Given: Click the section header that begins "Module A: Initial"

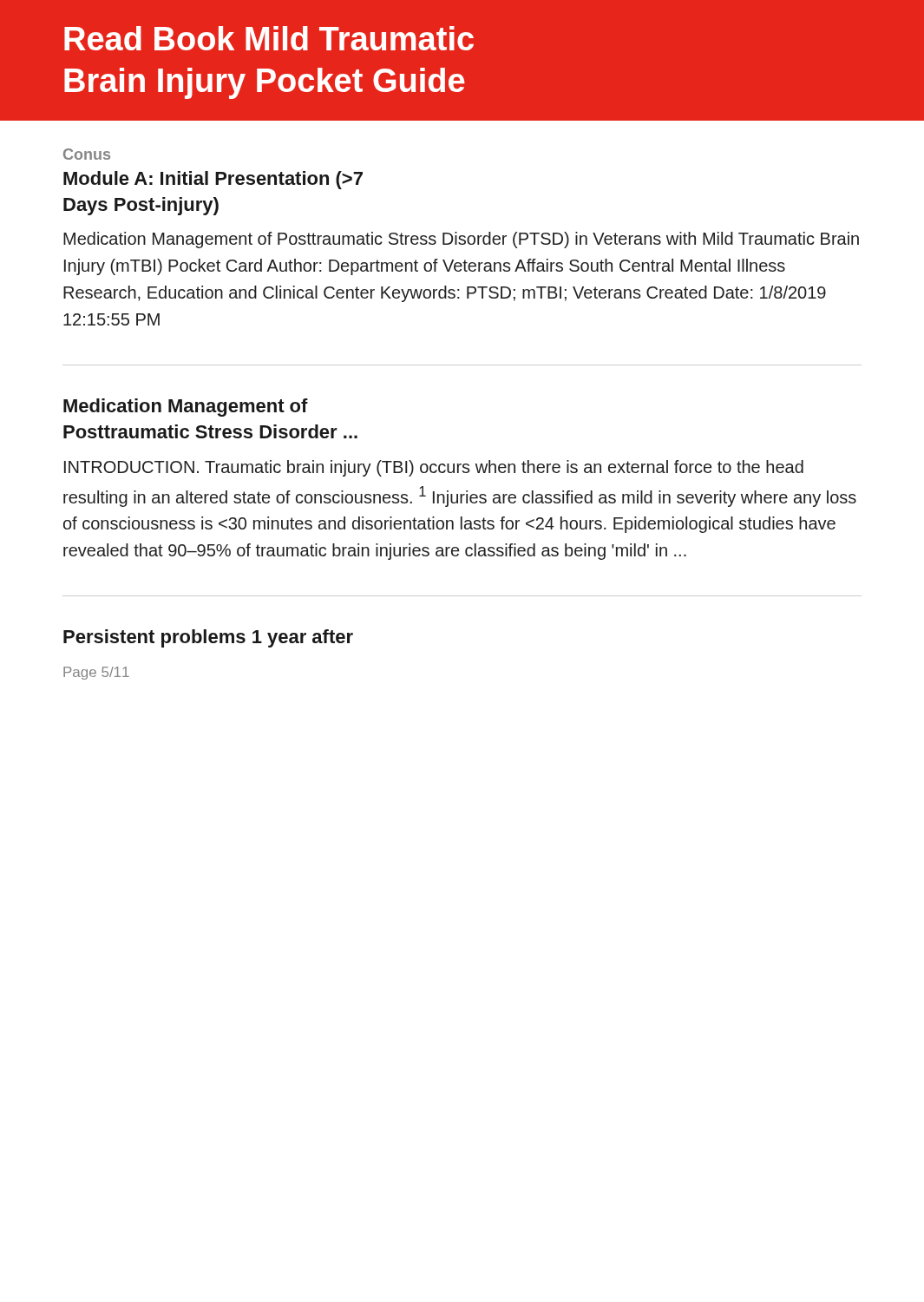Looking at the screenshot, I should point(213,191).
